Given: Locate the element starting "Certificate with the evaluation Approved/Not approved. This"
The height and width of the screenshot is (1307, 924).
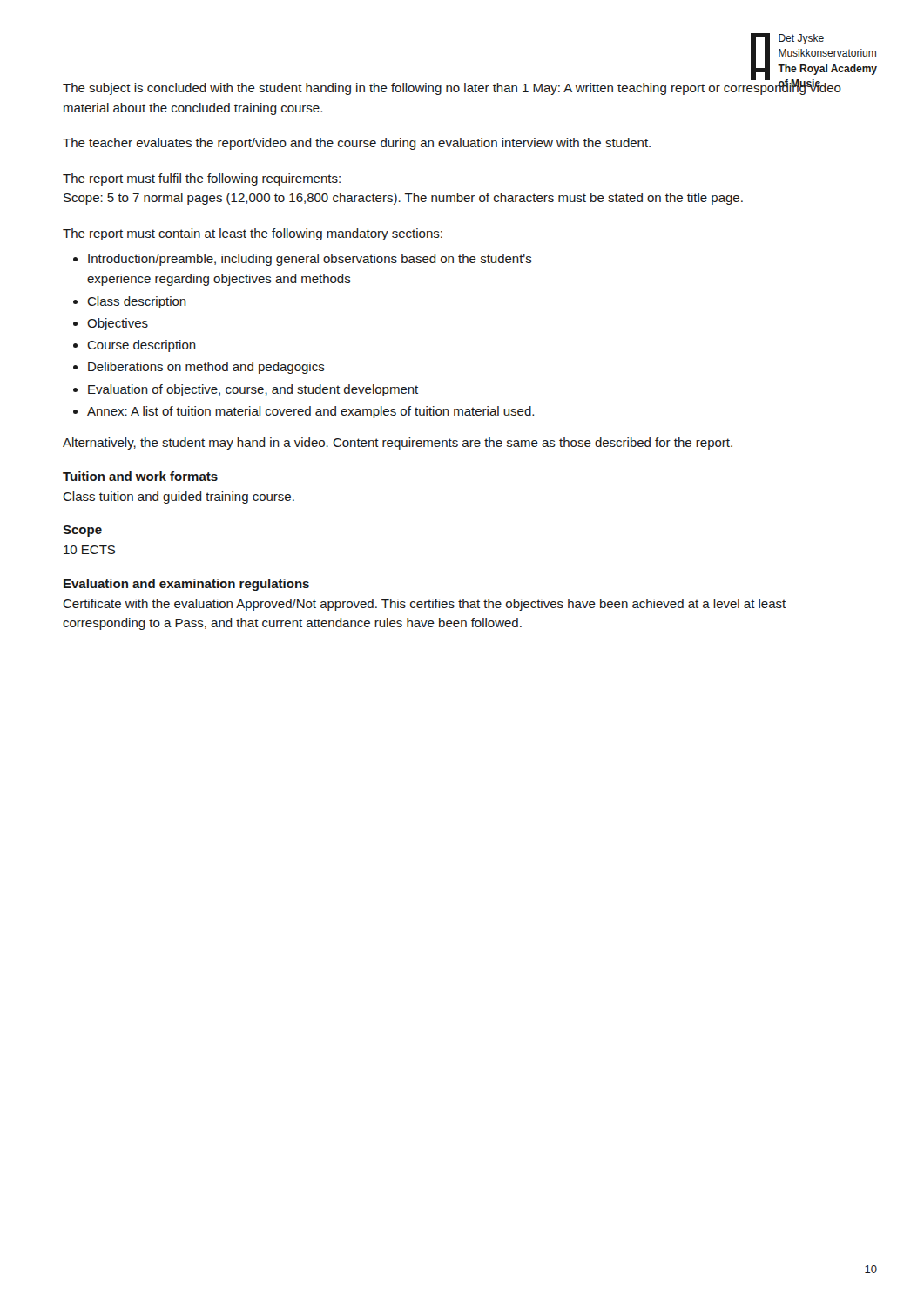Looking at the screenshot, I should (424, 613).
